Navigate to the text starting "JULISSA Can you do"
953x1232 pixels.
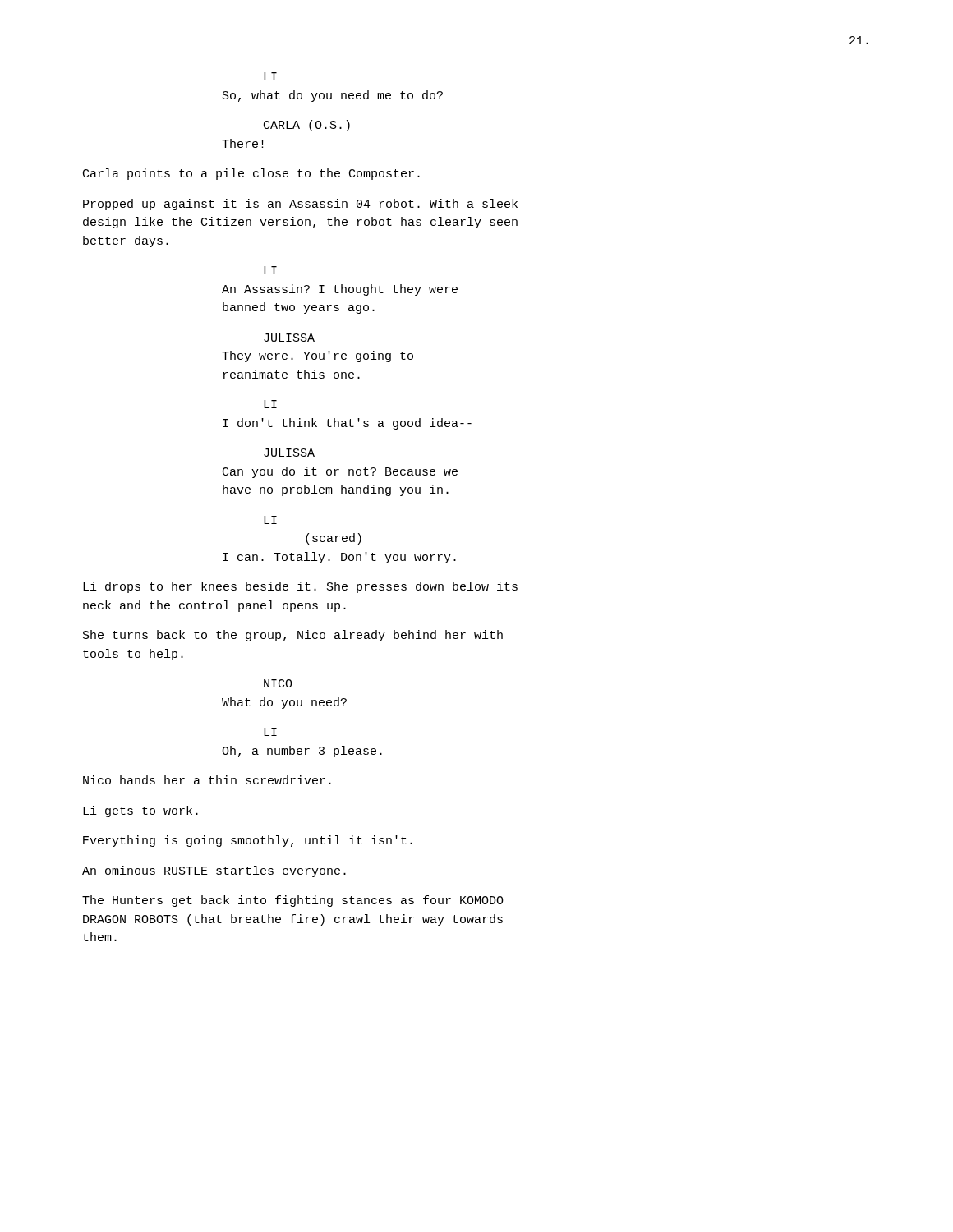click(x=289, y=453)
